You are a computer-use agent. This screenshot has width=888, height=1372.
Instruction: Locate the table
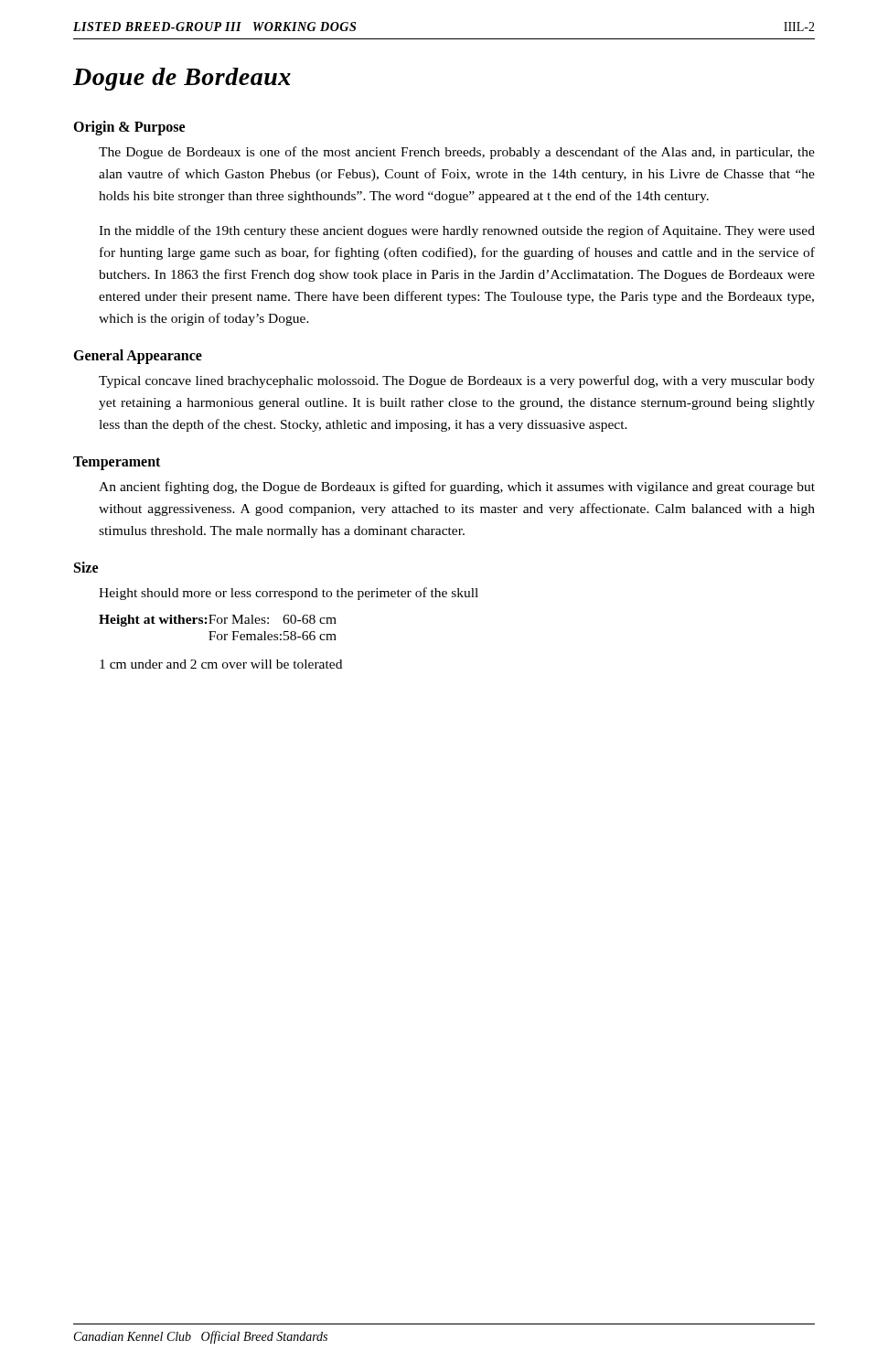click(457, 628)
